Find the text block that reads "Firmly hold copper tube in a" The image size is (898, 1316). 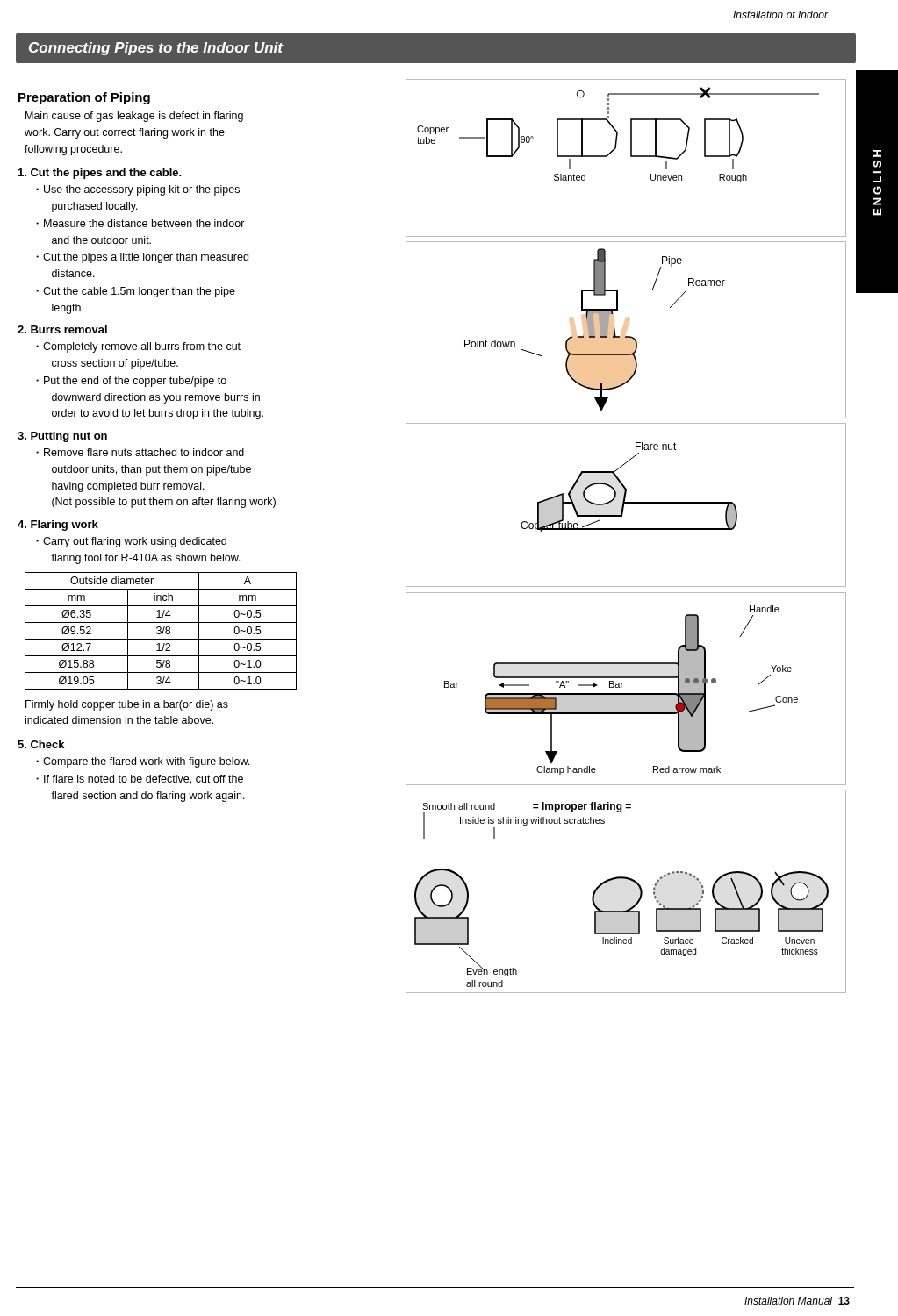point(126,712)
